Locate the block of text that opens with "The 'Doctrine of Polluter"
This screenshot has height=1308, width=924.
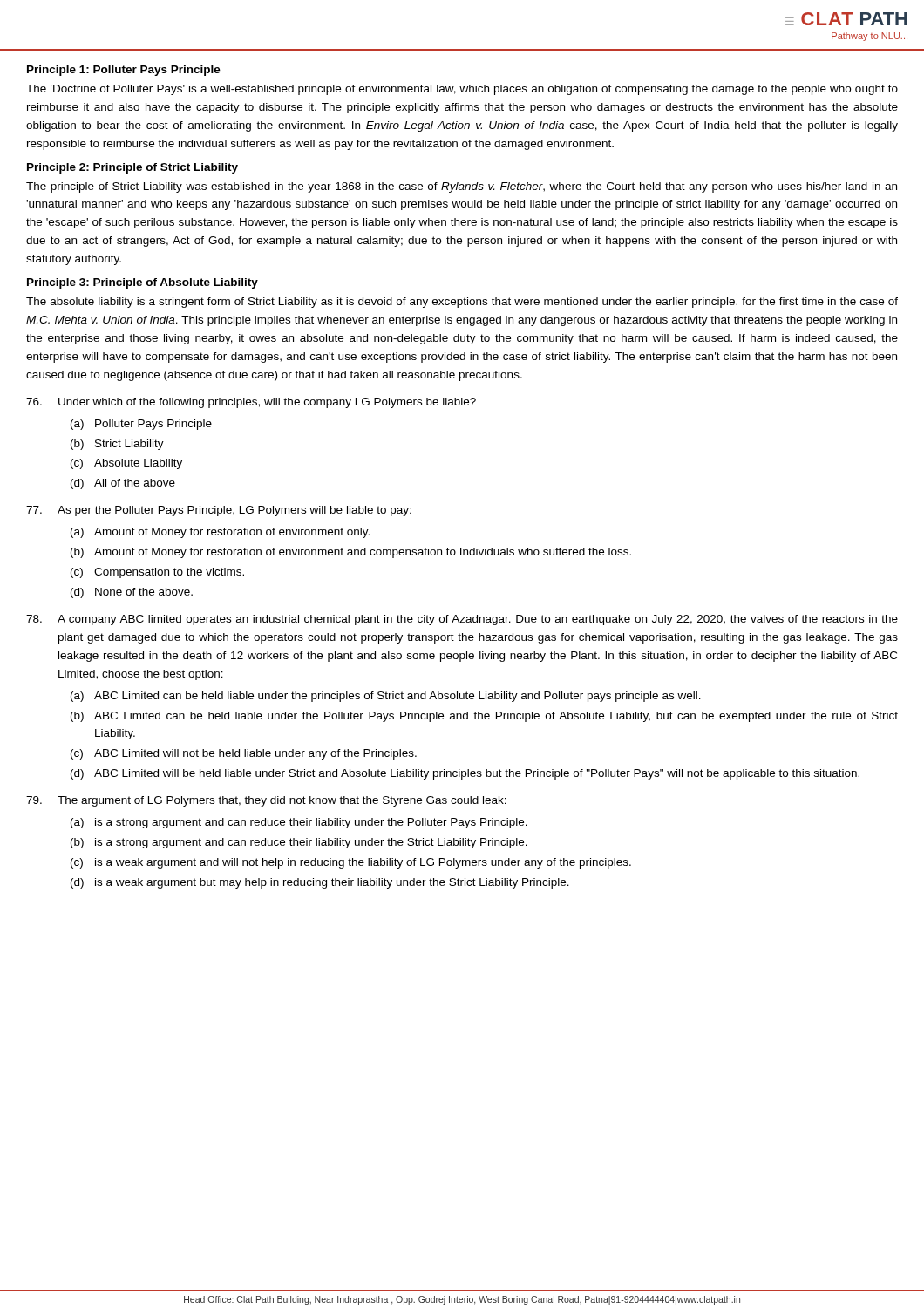462,117
